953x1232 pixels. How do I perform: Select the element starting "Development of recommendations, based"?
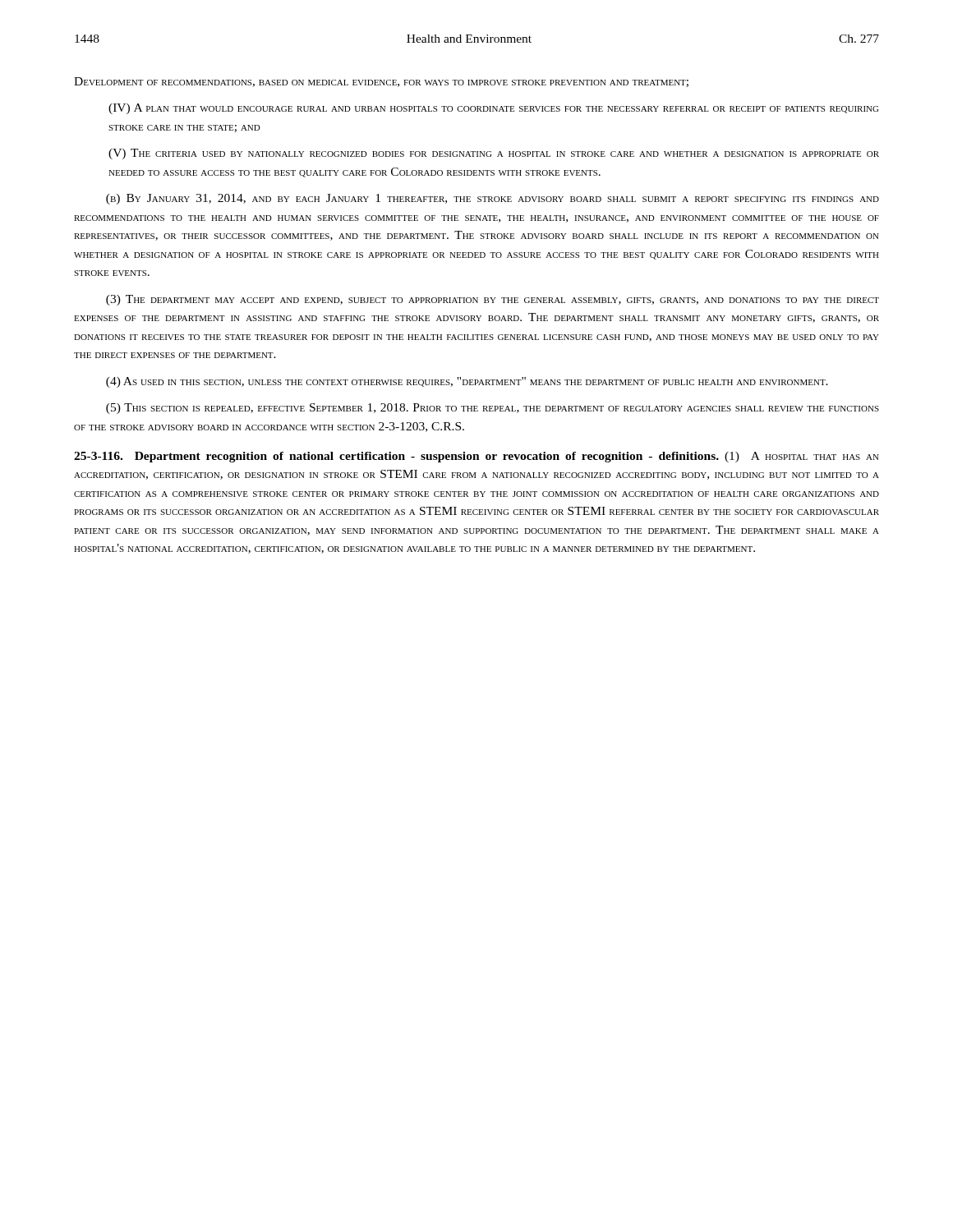pyautogui.click(x=382, y=81)
